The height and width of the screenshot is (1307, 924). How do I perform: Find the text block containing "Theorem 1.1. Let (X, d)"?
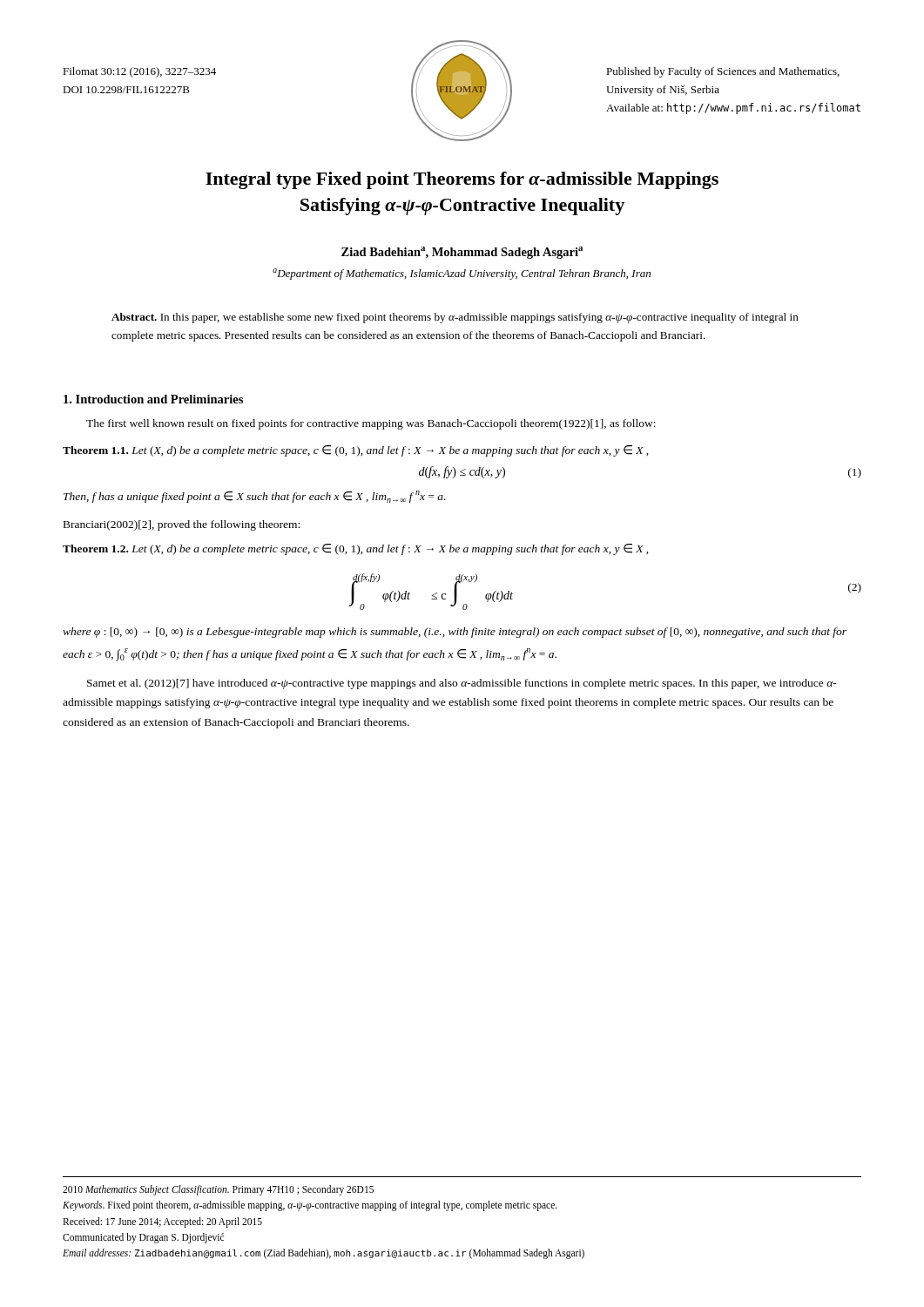click(x=356, y=450)
